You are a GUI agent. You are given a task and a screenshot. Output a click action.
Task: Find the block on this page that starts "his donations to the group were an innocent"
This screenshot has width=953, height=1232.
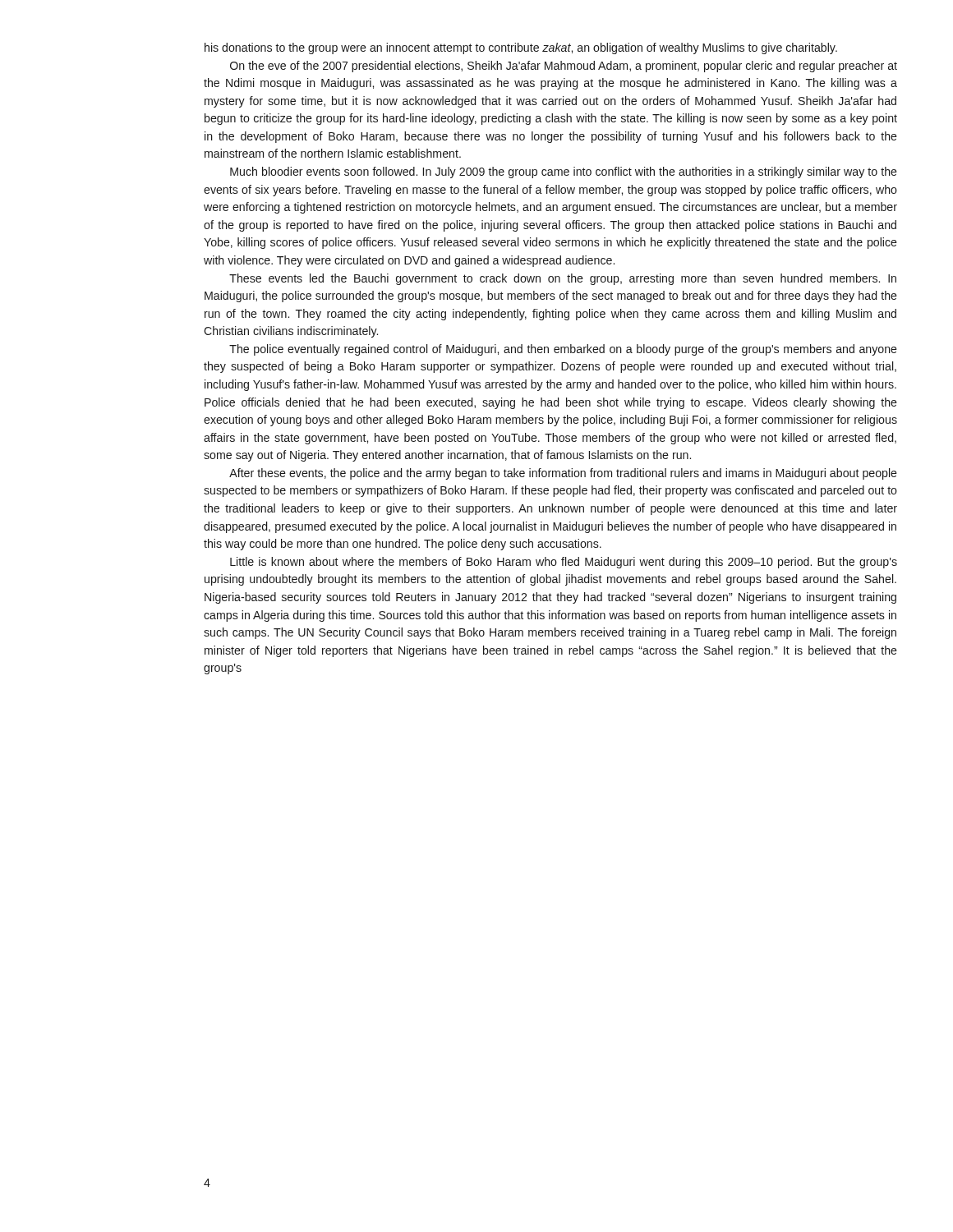click(550, 358)
